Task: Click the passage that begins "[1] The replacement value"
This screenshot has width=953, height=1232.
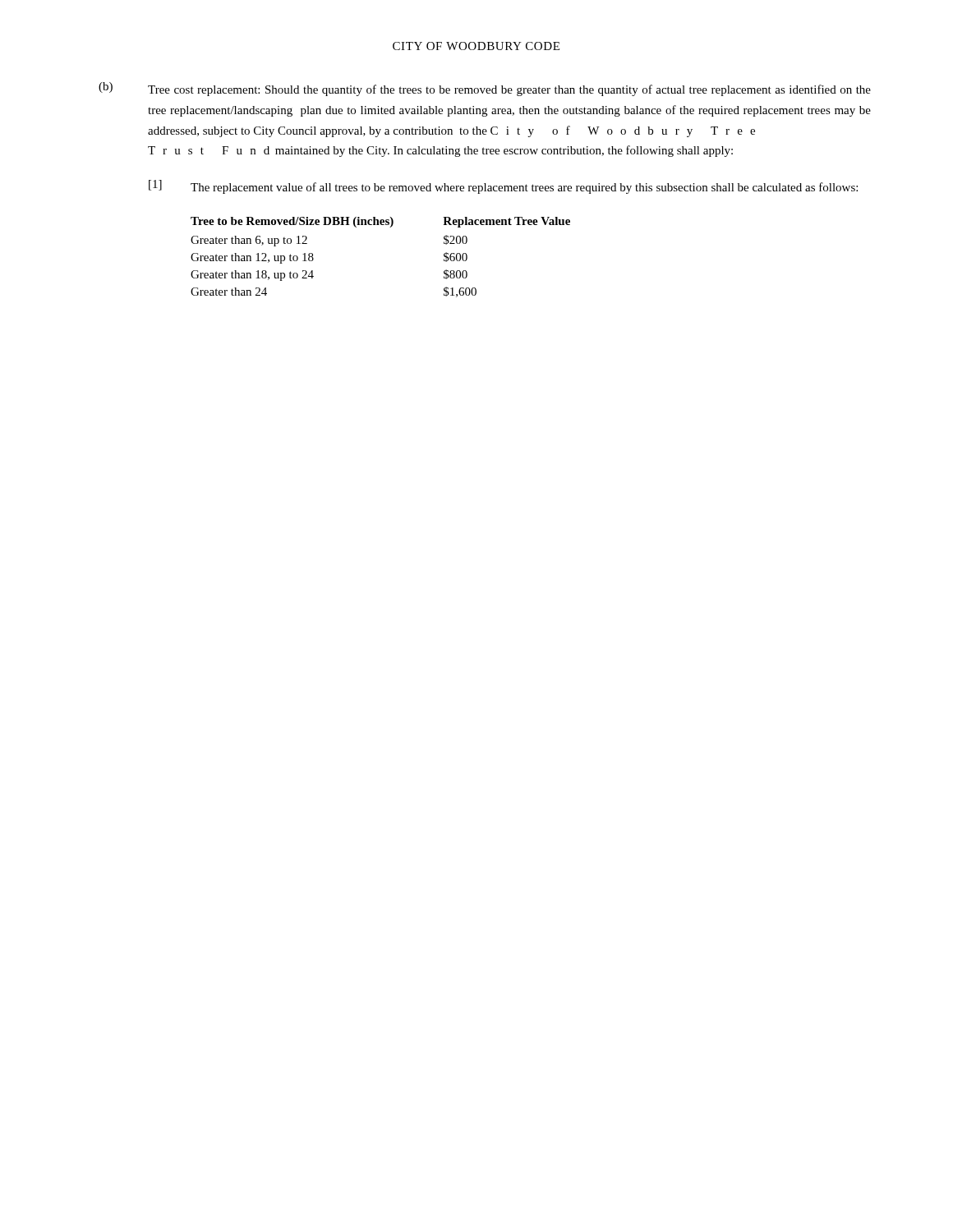Action: 509,188
